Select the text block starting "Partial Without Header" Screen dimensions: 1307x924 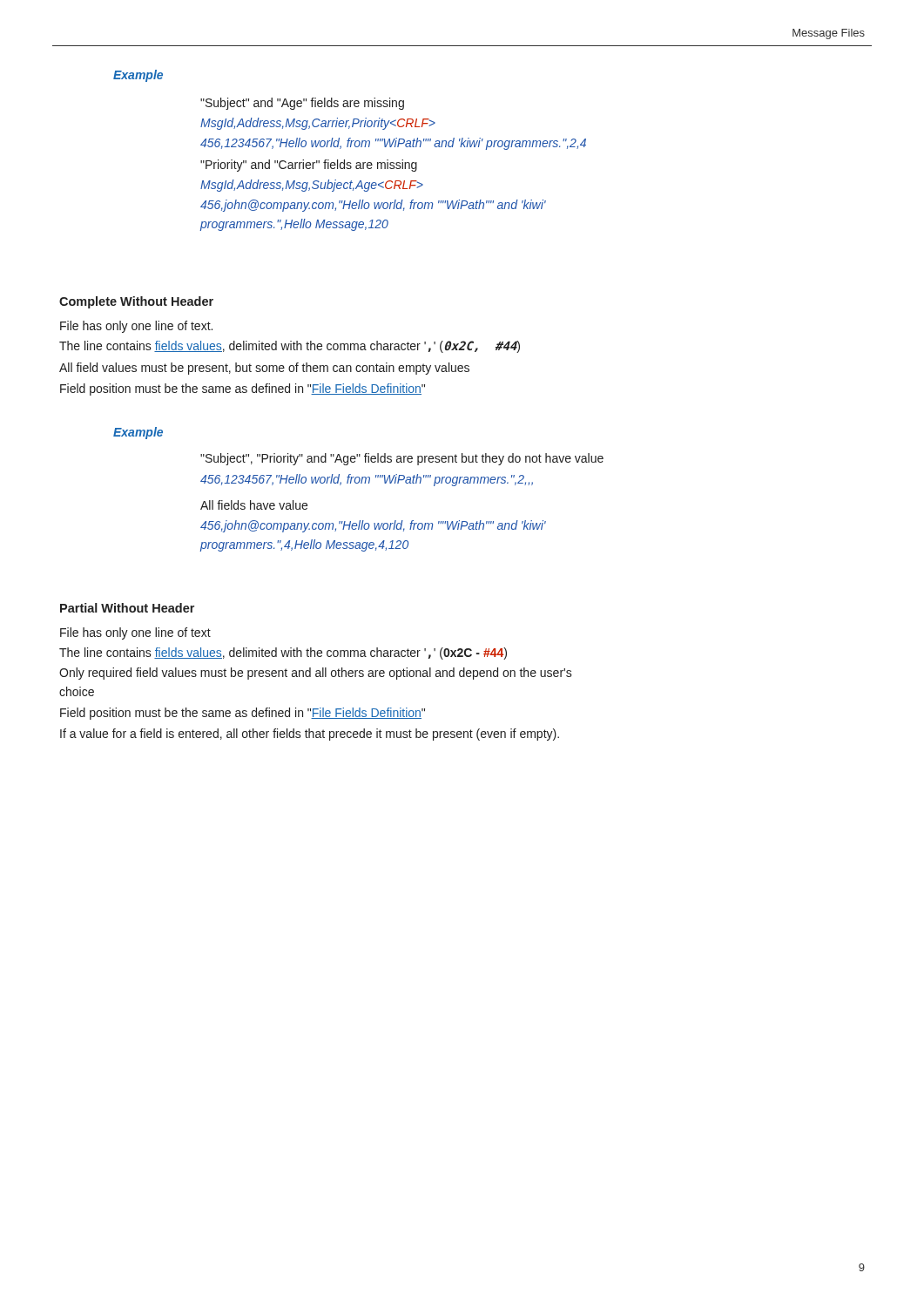pyautogui.click(x=127, y=608)
